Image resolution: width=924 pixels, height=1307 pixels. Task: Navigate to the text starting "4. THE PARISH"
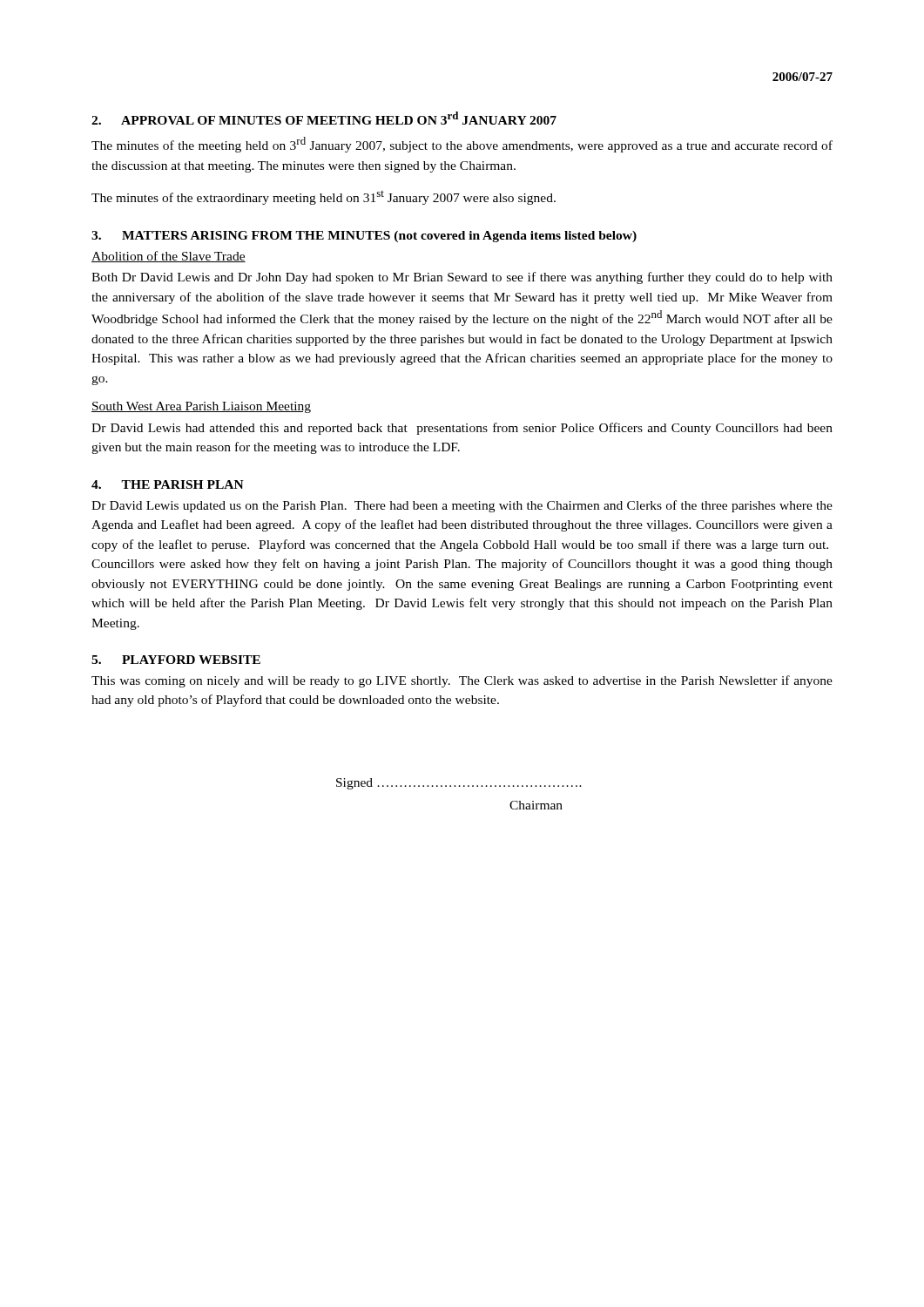click(168, 484)
